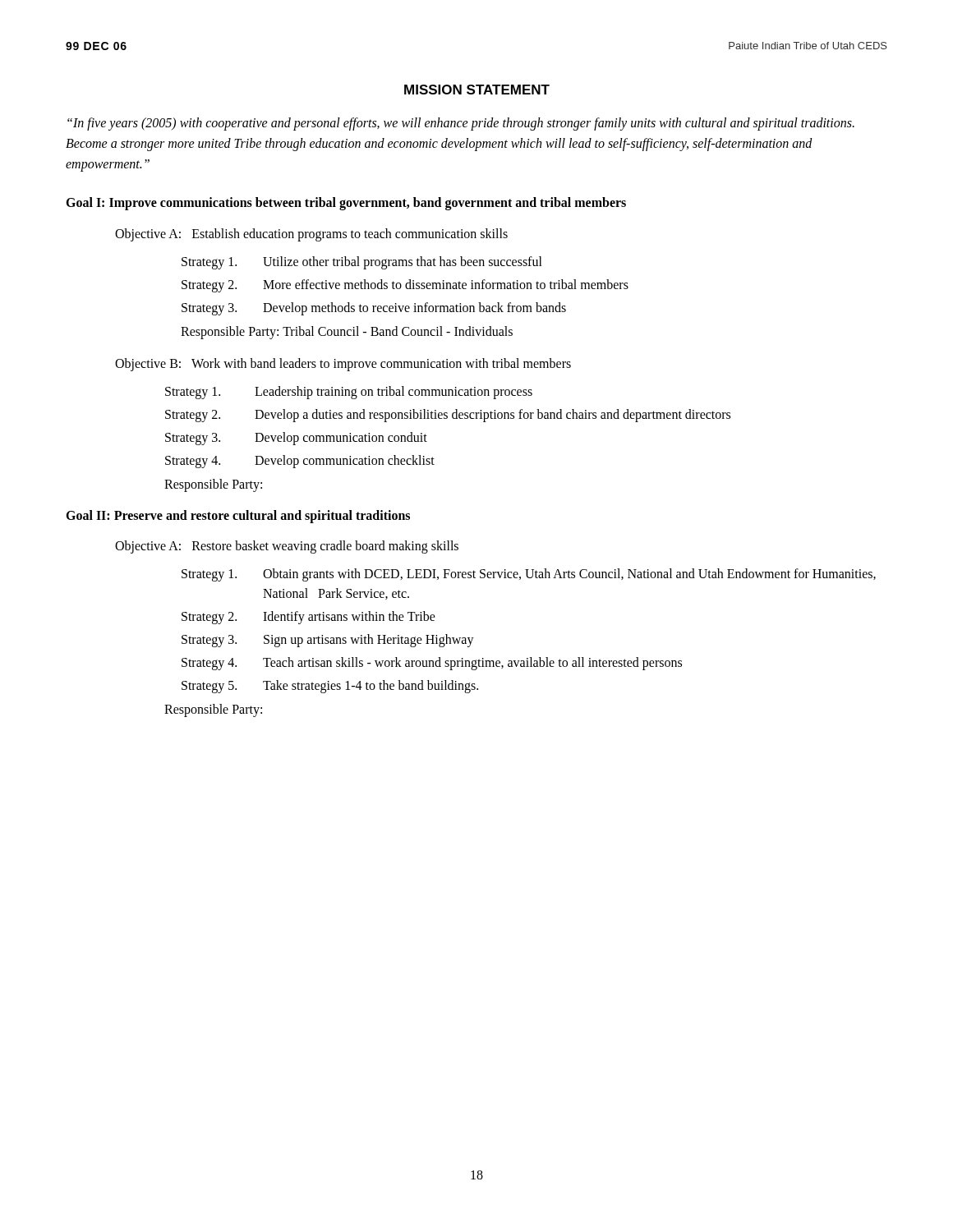Click on the passage starting "Responsible Party: Tribal Council - Band Council"

click(x=347, y=331)
